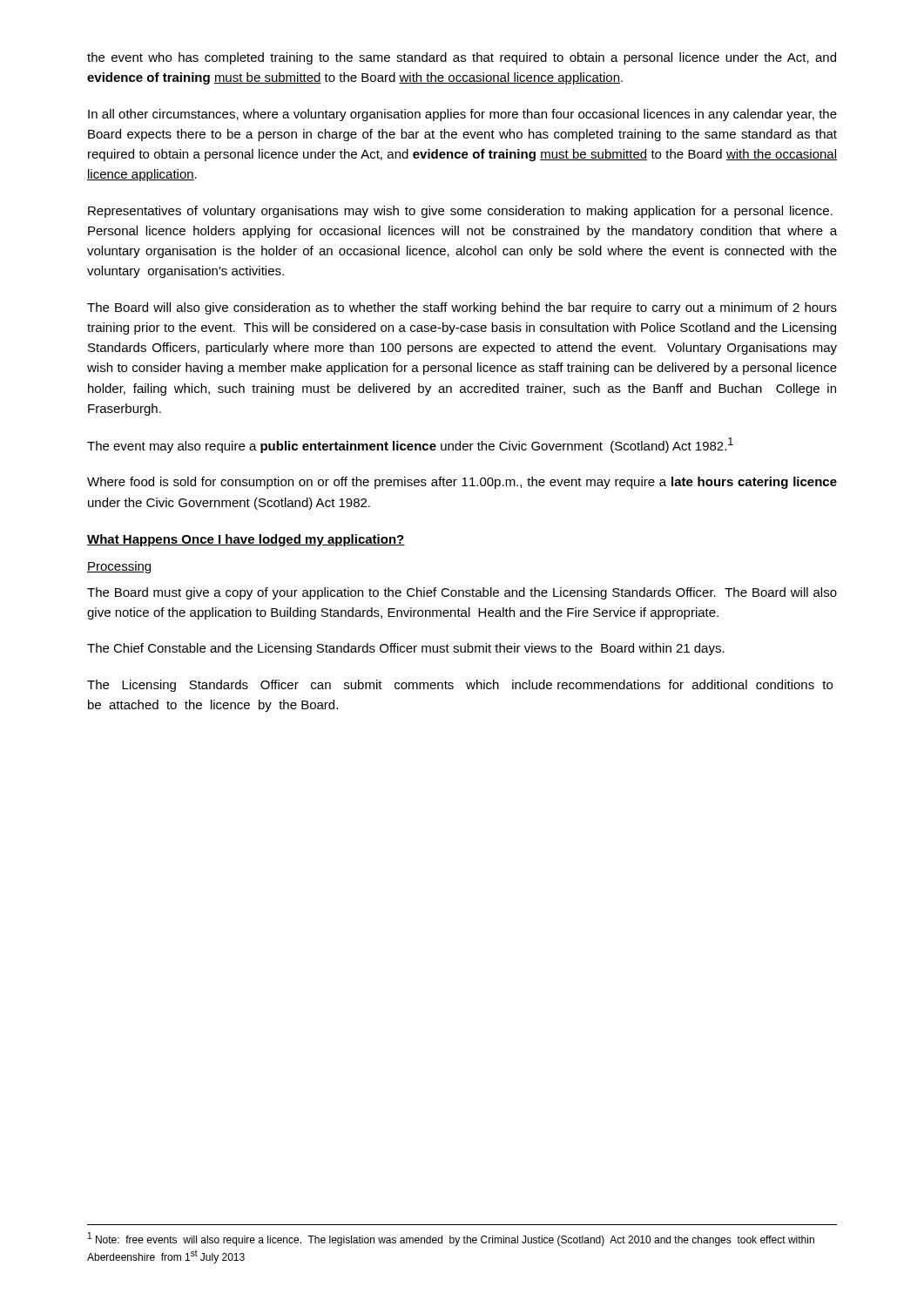Locate the text block starting "Where food is sold for"
The image size is (924, 1307).
[x=462, y=492]
